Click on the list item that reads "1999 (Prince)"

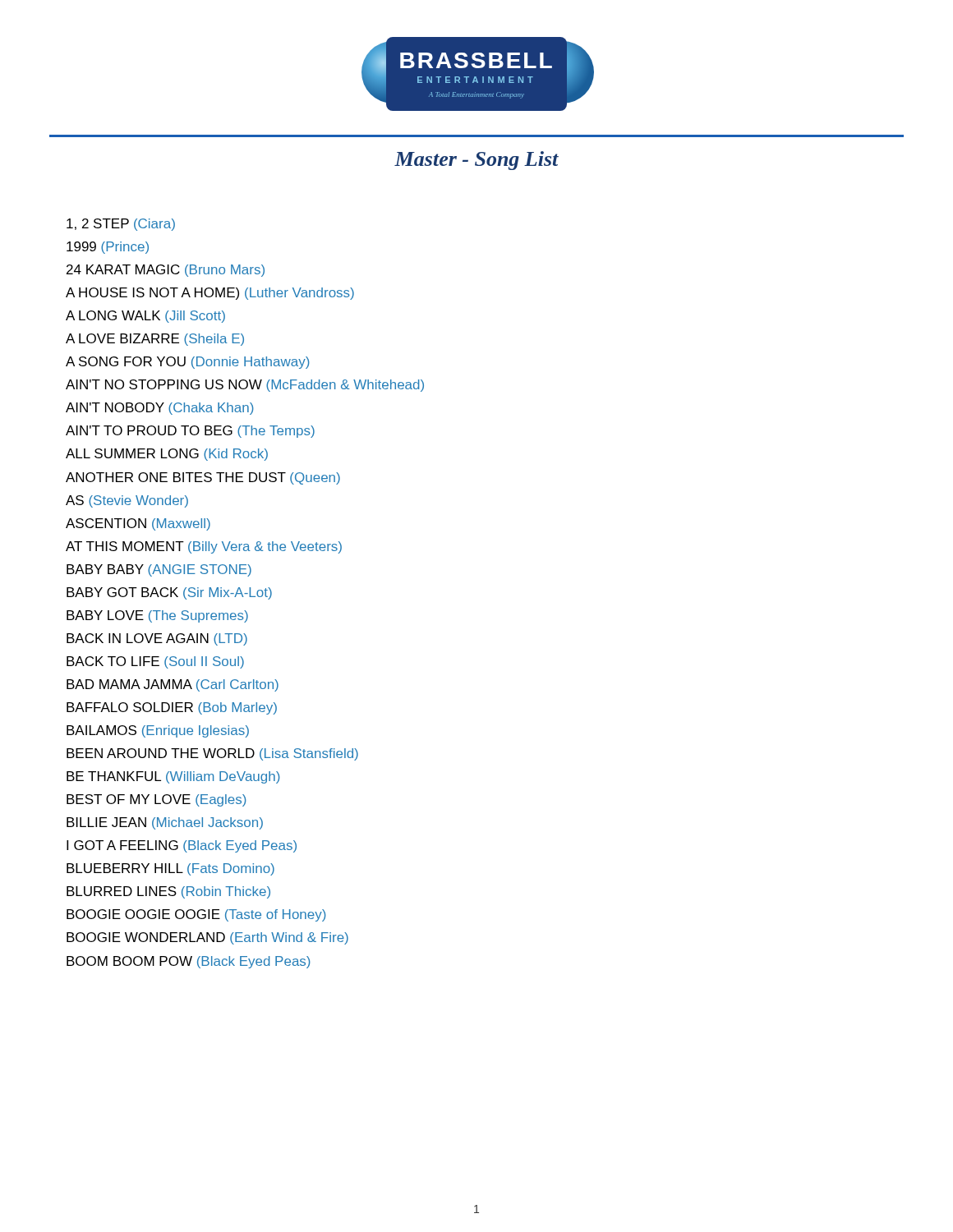[108, 247]
